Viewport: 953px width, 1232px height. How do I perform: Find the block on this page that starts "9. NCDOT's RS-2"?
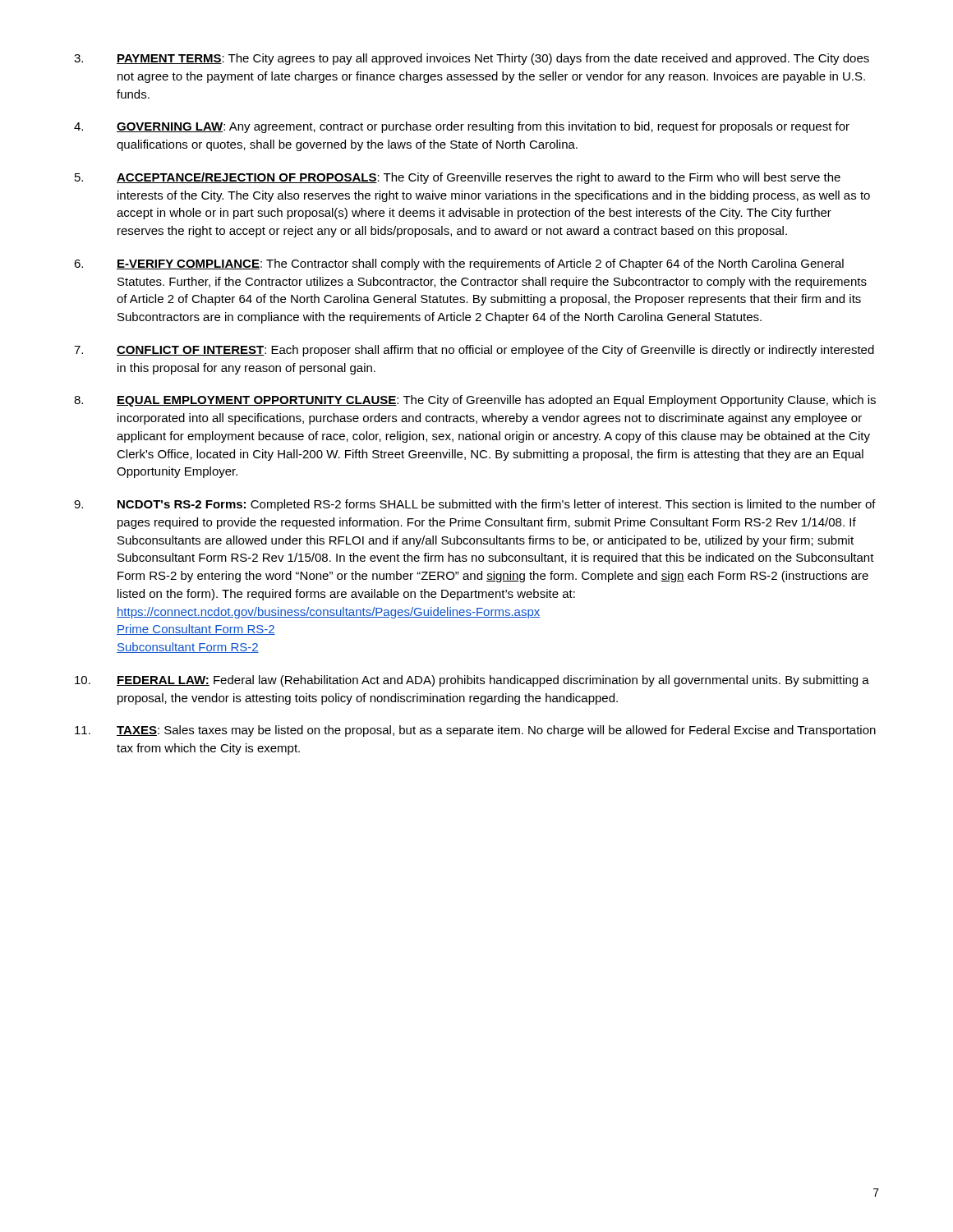[x=476, y=576]
